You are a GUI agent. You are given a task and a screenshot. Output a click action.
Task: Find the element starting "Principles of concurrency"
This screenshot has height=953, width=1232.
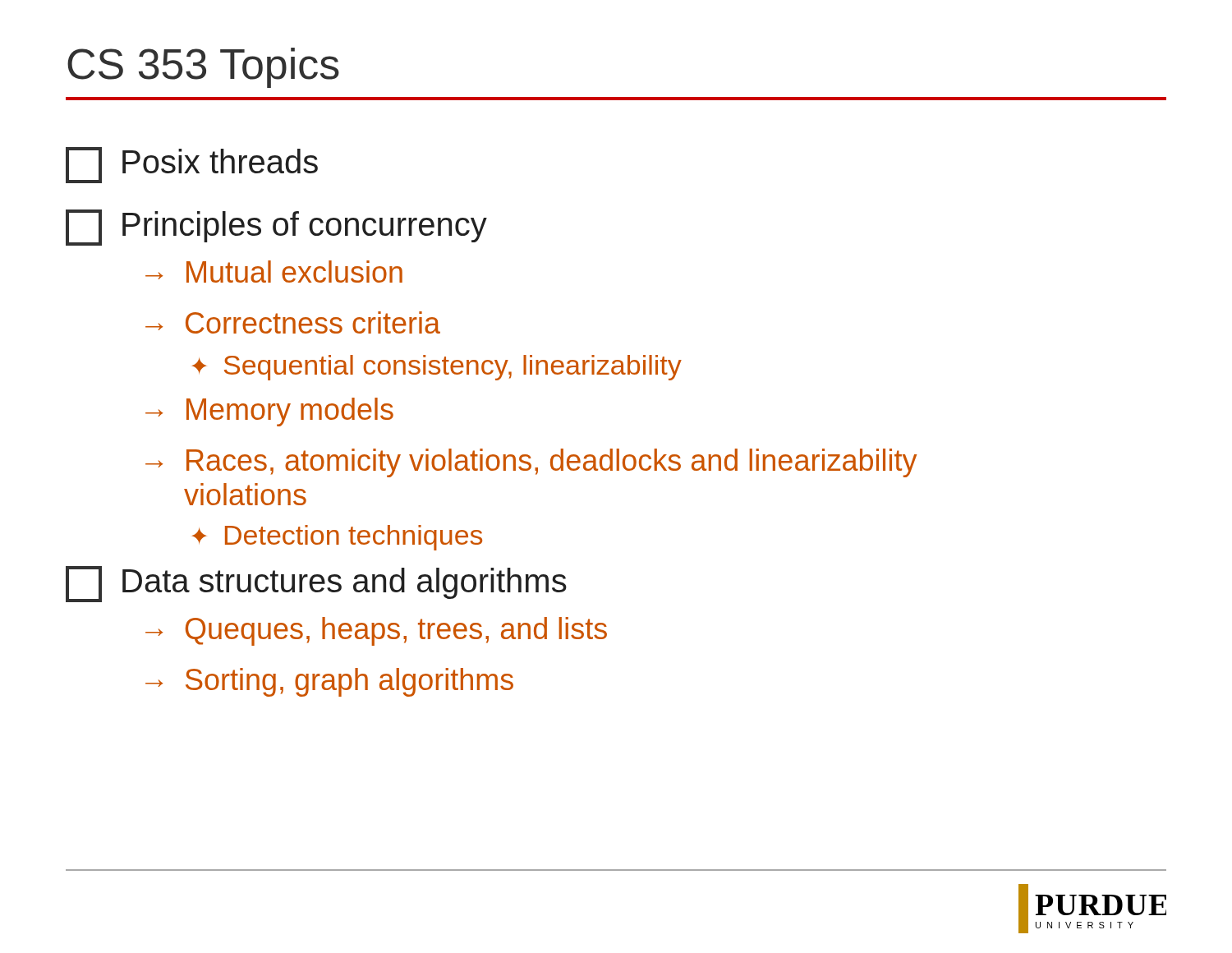[276, 226]
